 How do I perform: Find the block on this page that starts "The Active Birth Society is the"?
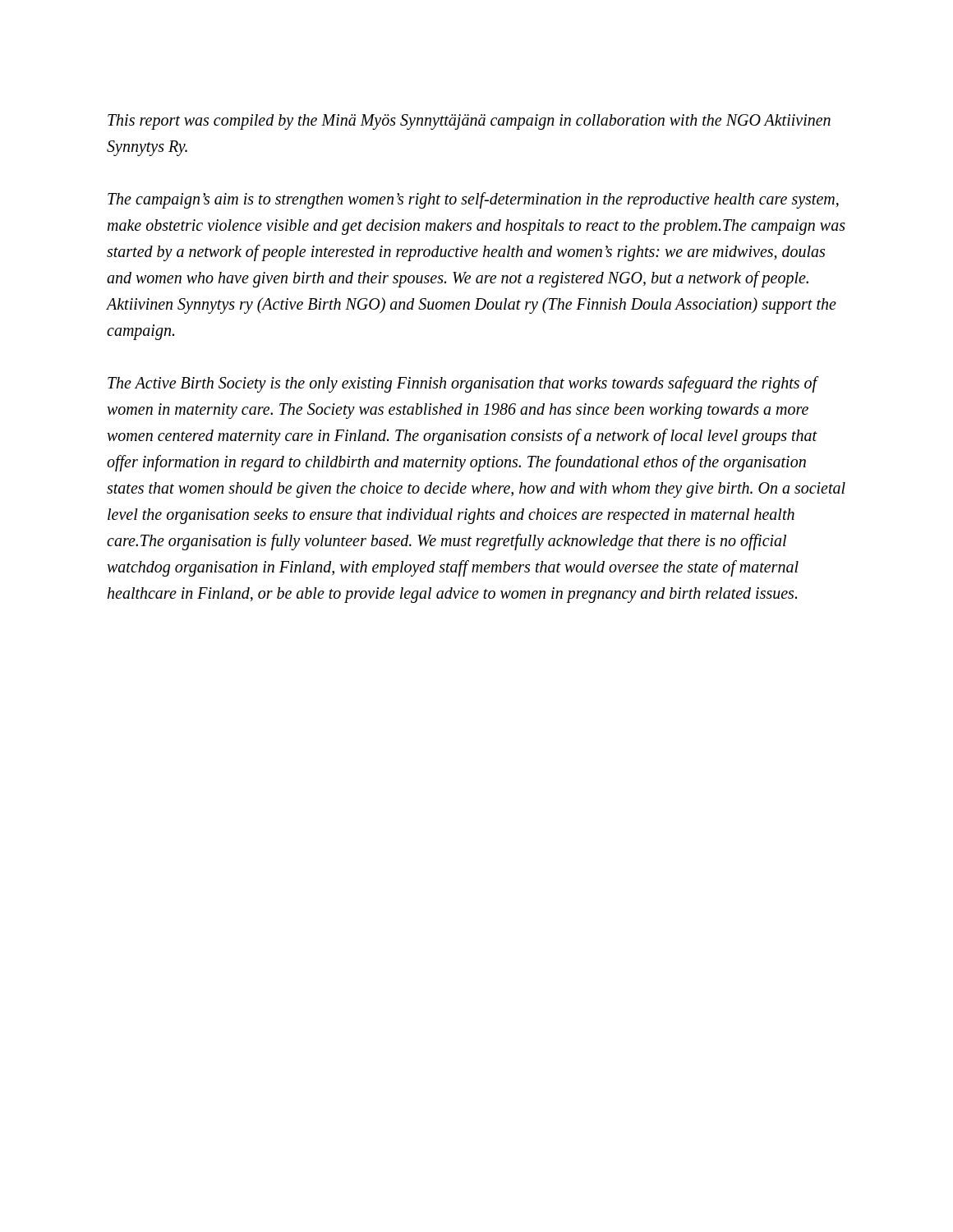tap(476, 488)
